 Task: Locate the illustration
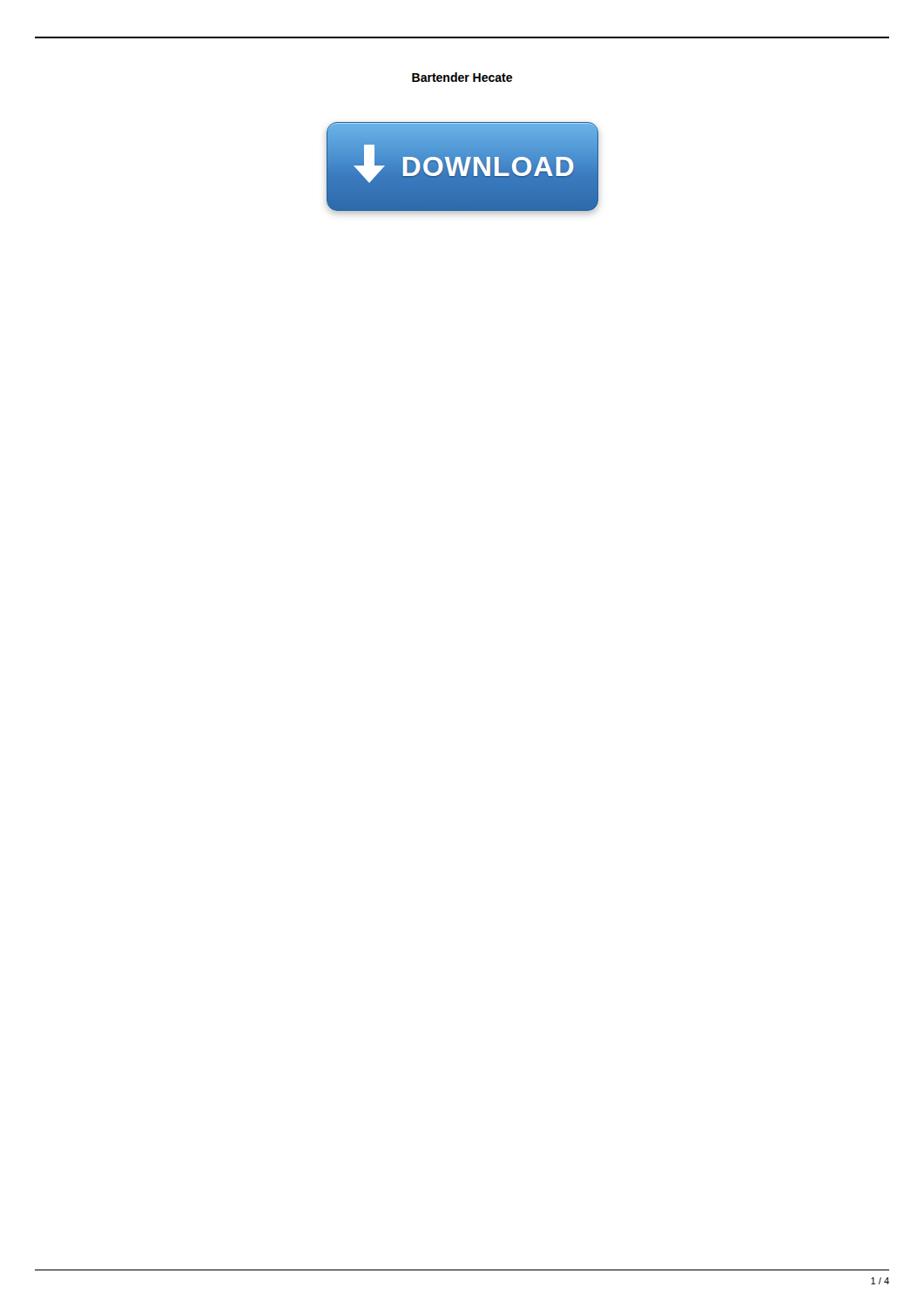[x=462, y=166]
